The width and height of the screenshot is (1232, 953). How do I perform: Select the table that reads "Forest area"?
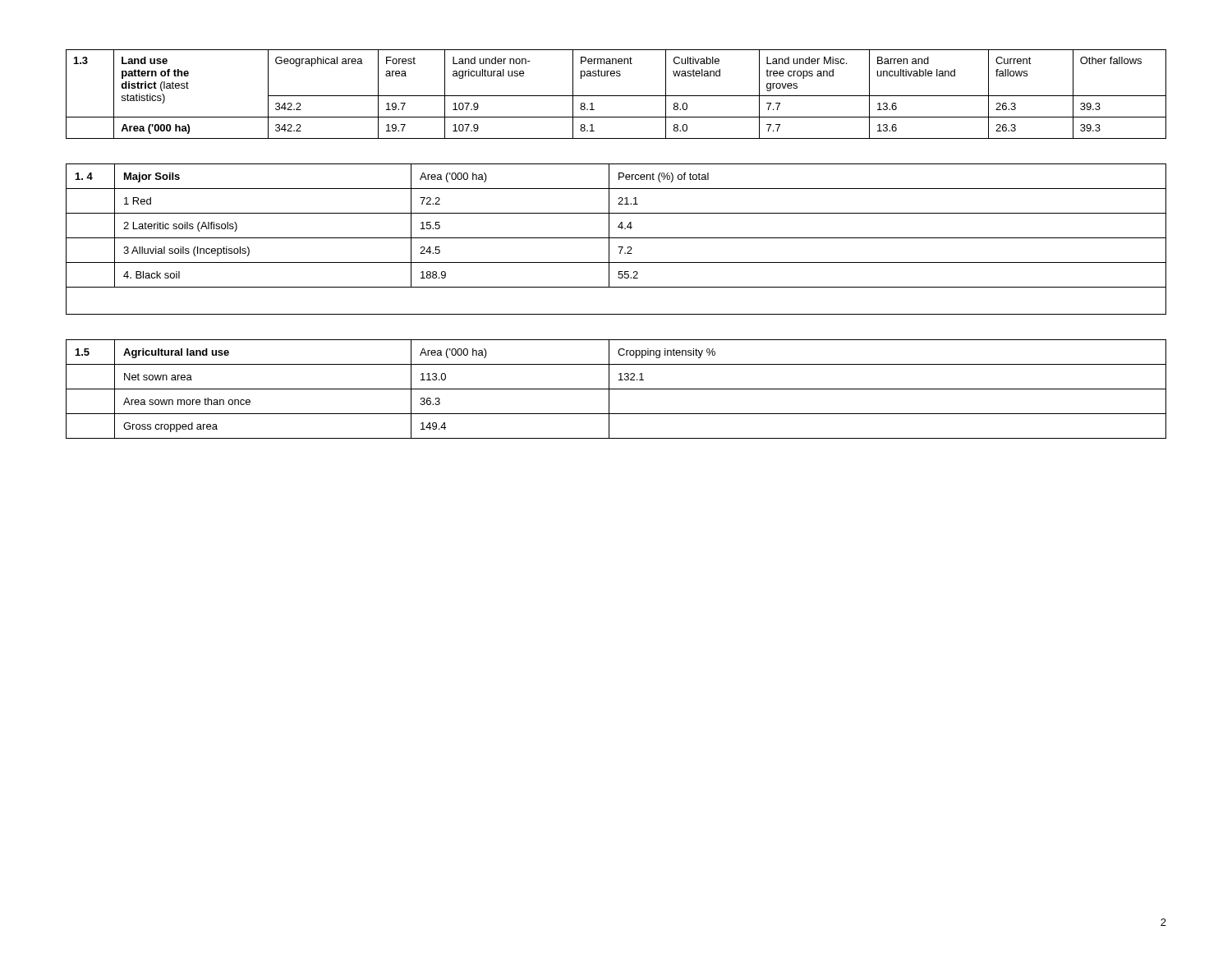click(616, 94)
